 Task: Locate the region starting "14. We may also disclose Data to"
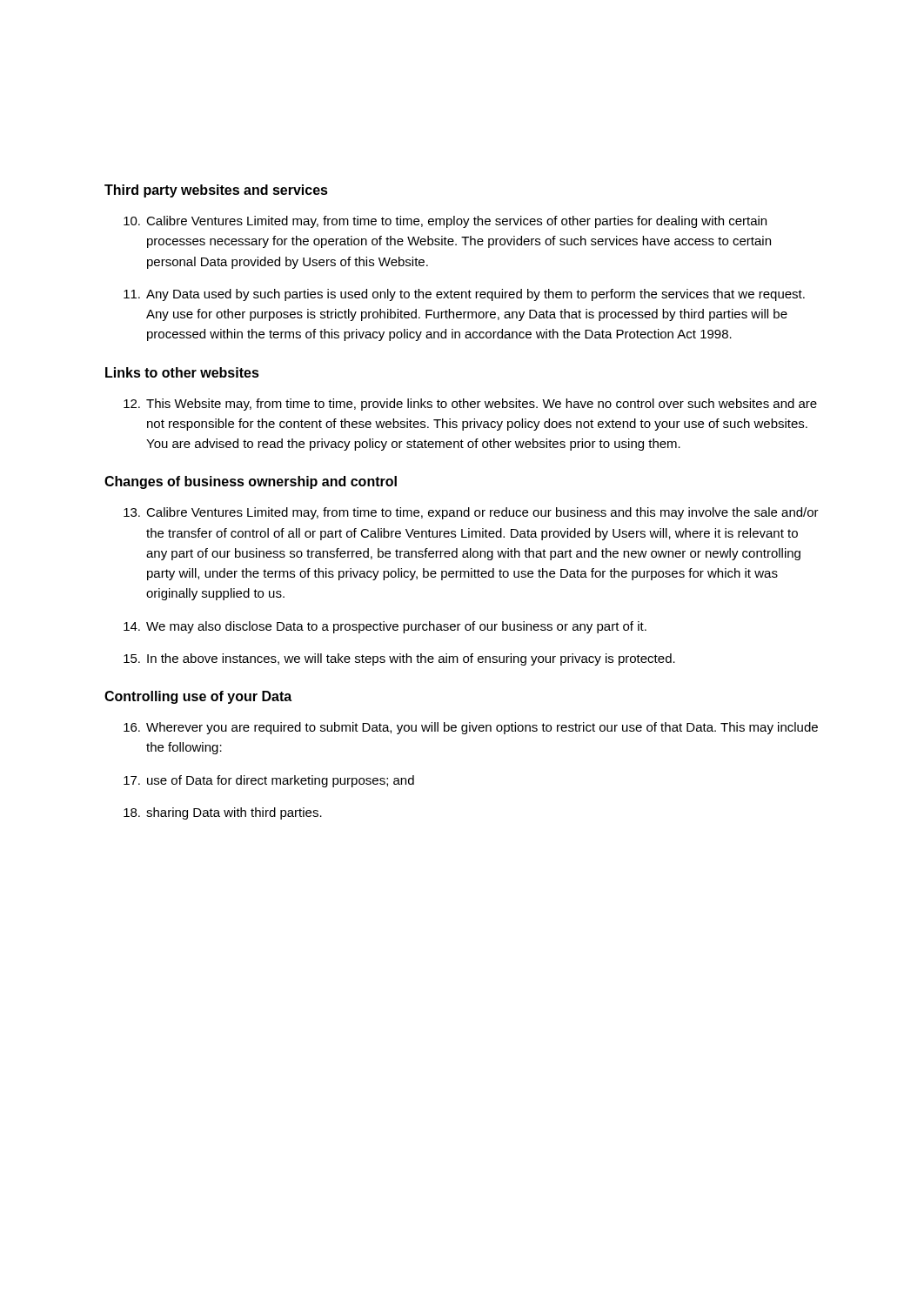462,626
